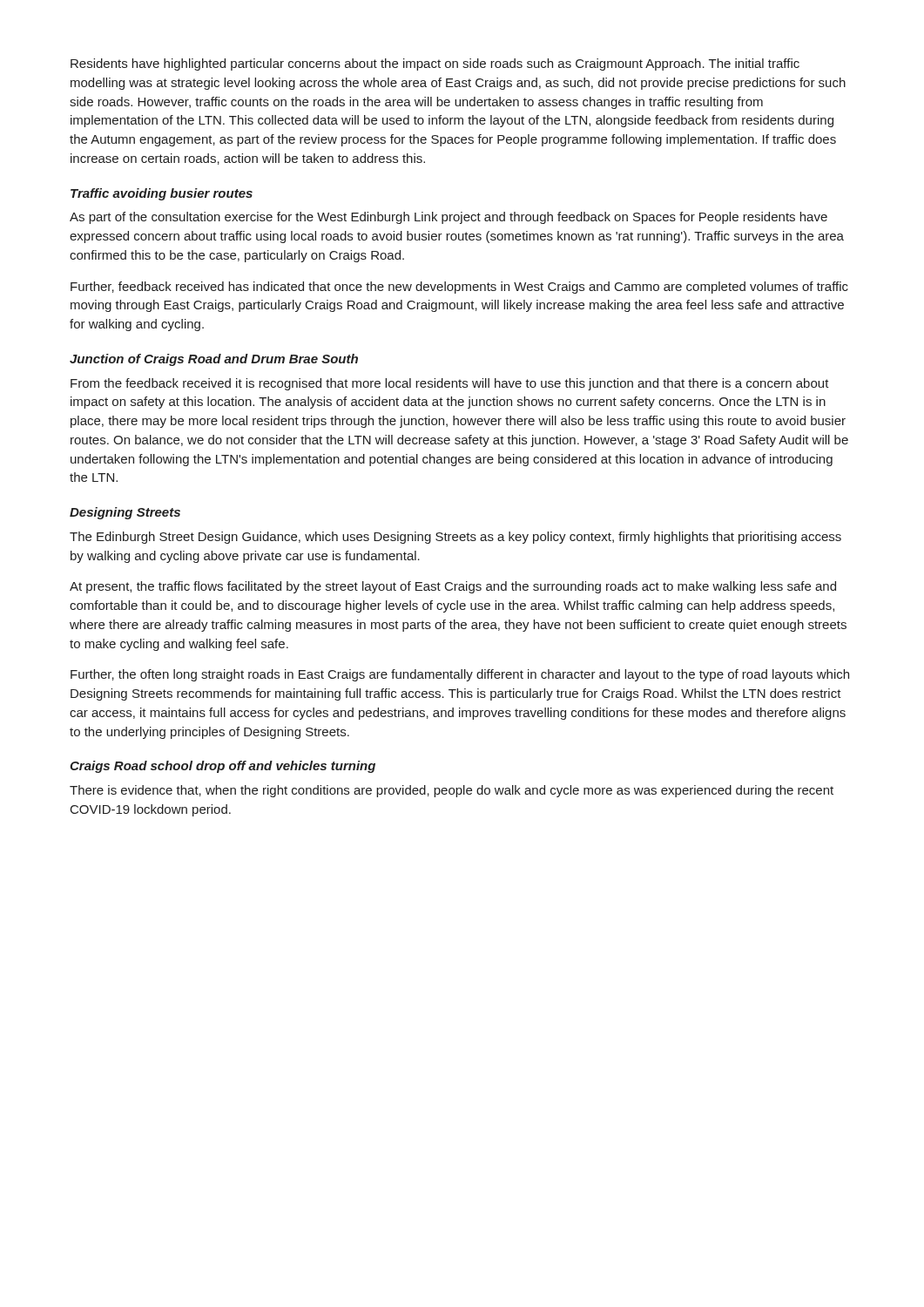The width and height of the screenshot is (924, 1307).
Task: Point to the text block starting "Craigs Road school"
Action: [223, 766]
